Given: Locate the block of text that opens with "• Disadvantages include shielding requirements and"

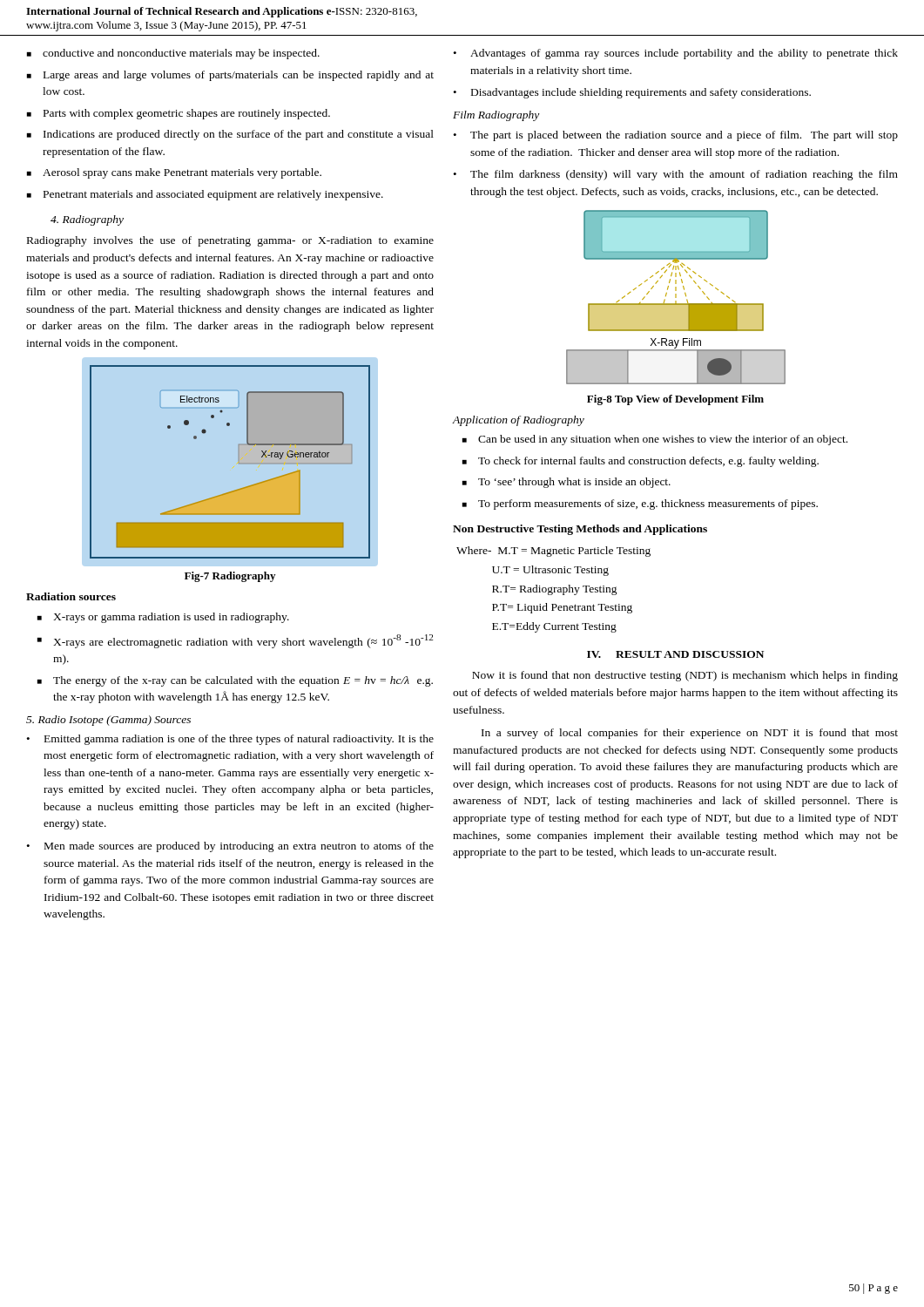Looking at the screenshot, I should point(632,92).
